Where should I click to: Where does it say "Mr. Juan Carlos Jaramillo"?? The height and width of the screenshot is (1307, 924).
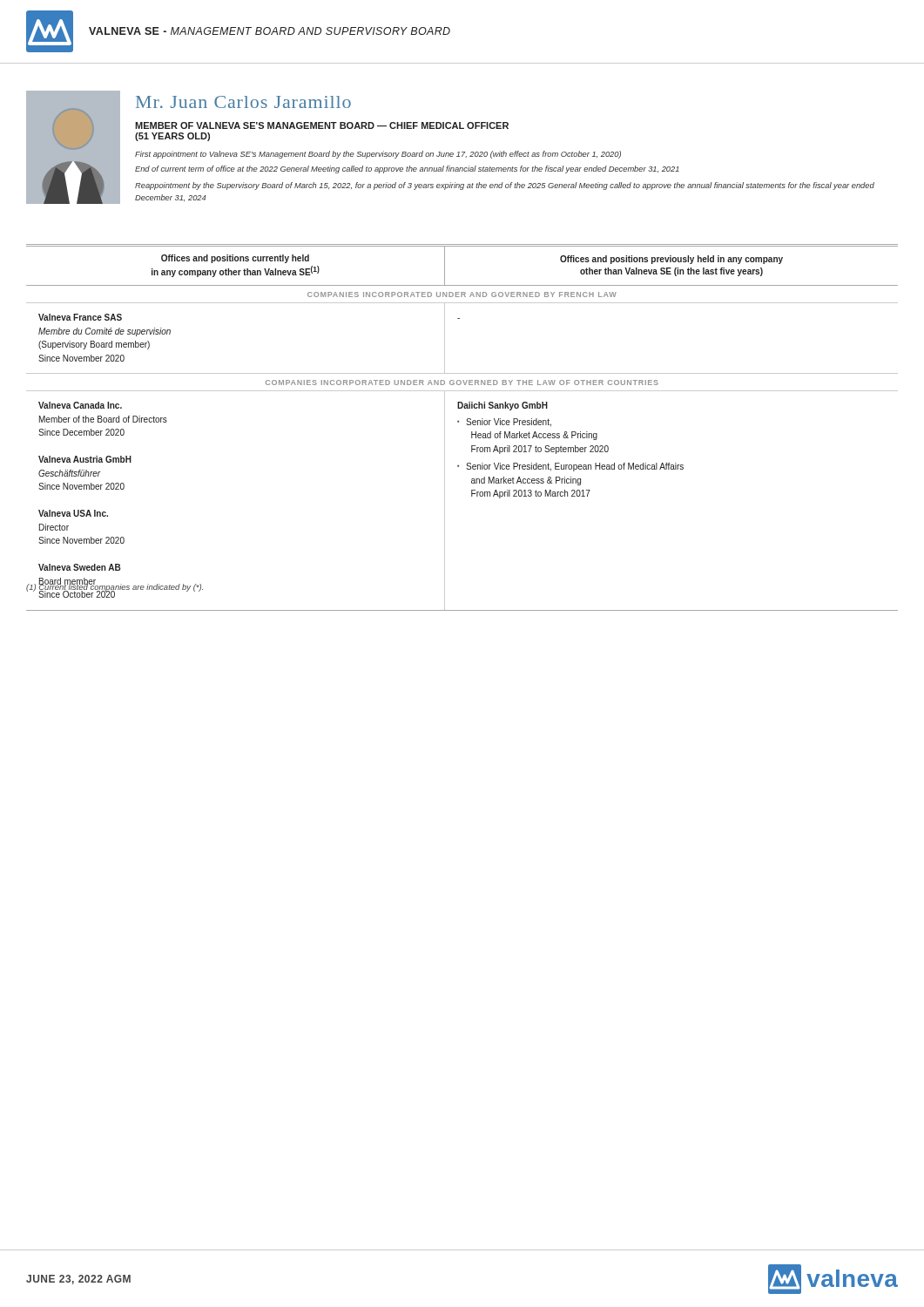pyautogui.click(x=243, y=102)
